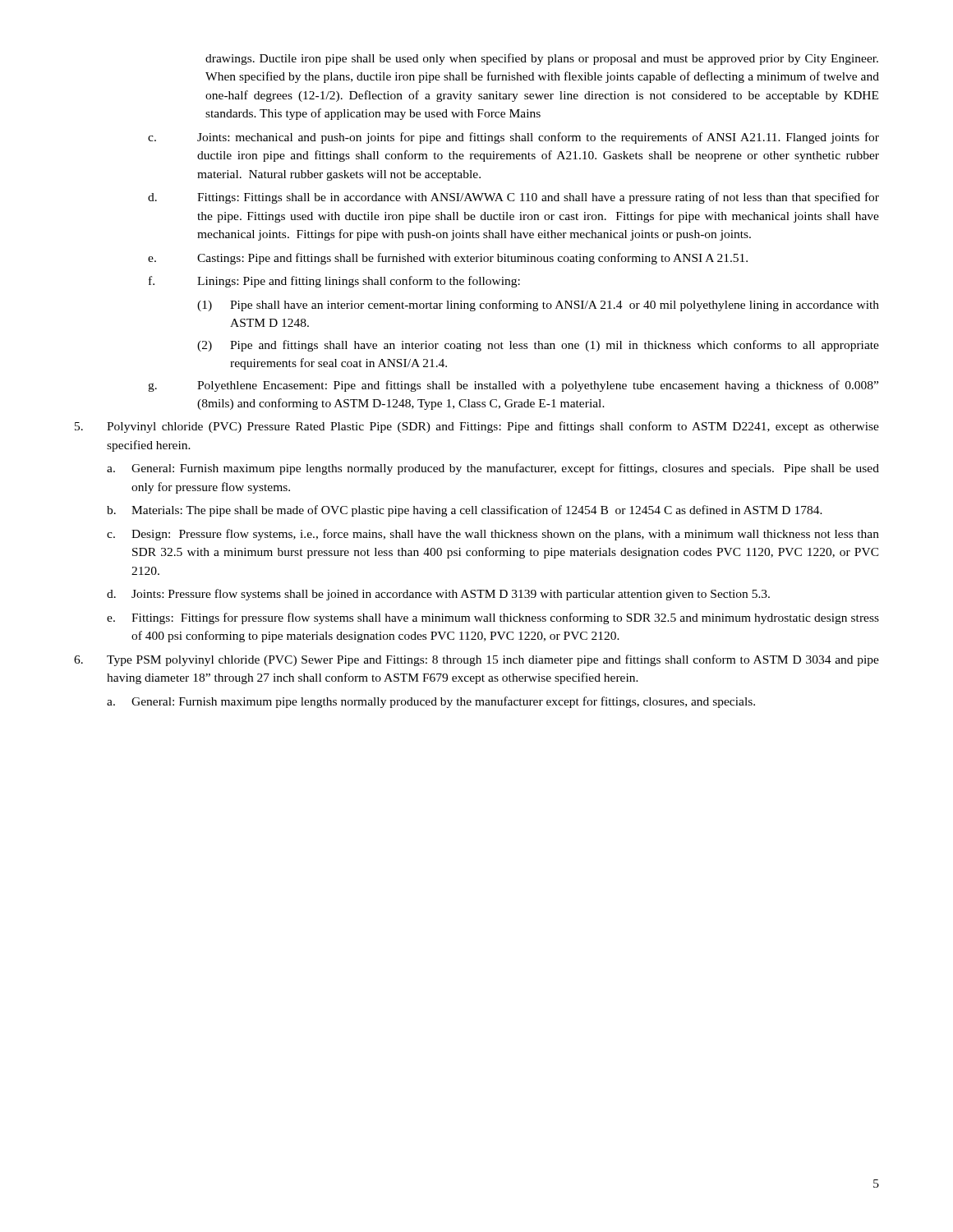Click on the list item that reads "f. Linings: Pipe and fitting linings shall"
Viewport: 953px width, 1232px height.
point(476,281)
